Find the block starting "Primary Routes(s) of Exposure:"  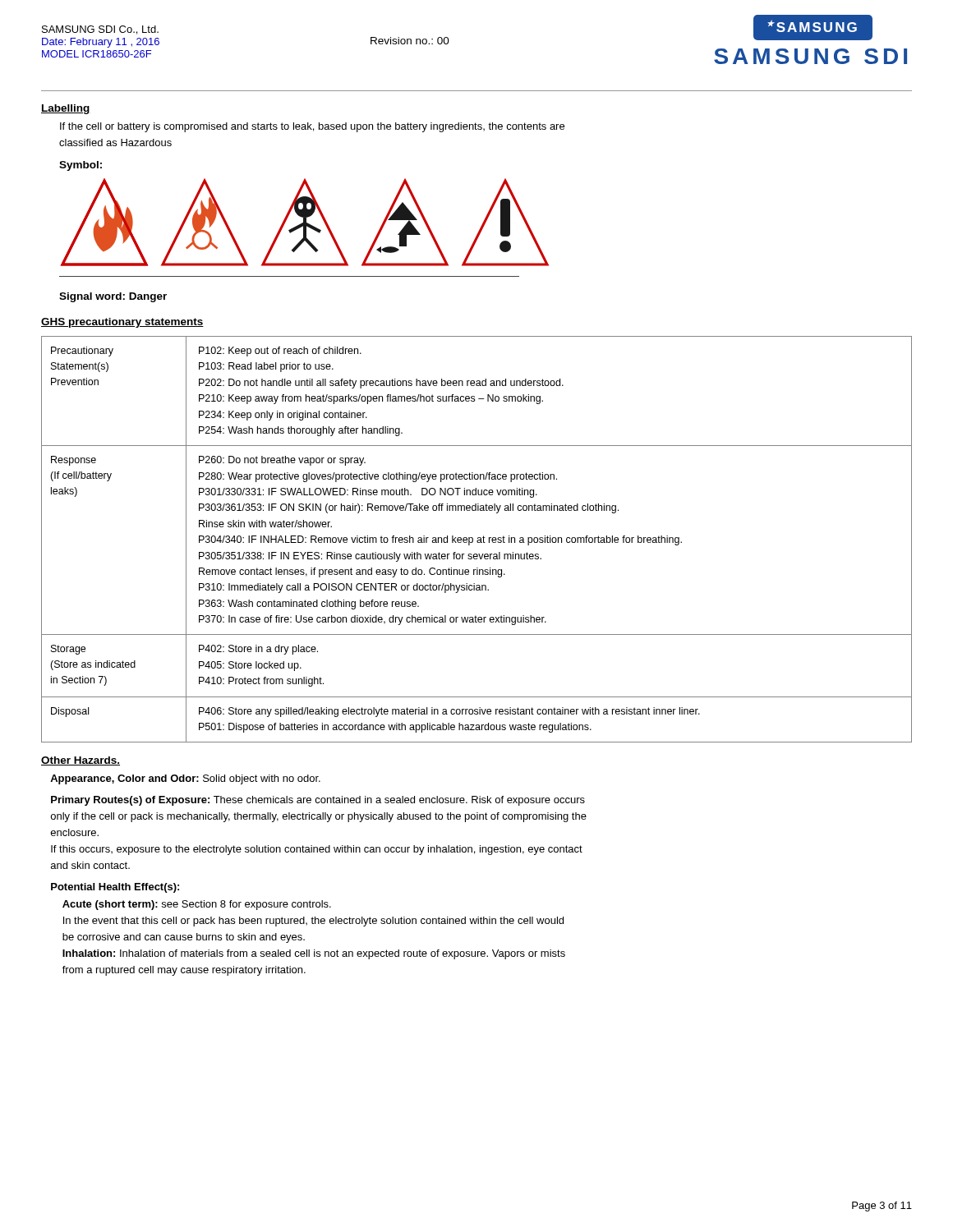pyautogui.click(x=318, y=801)
